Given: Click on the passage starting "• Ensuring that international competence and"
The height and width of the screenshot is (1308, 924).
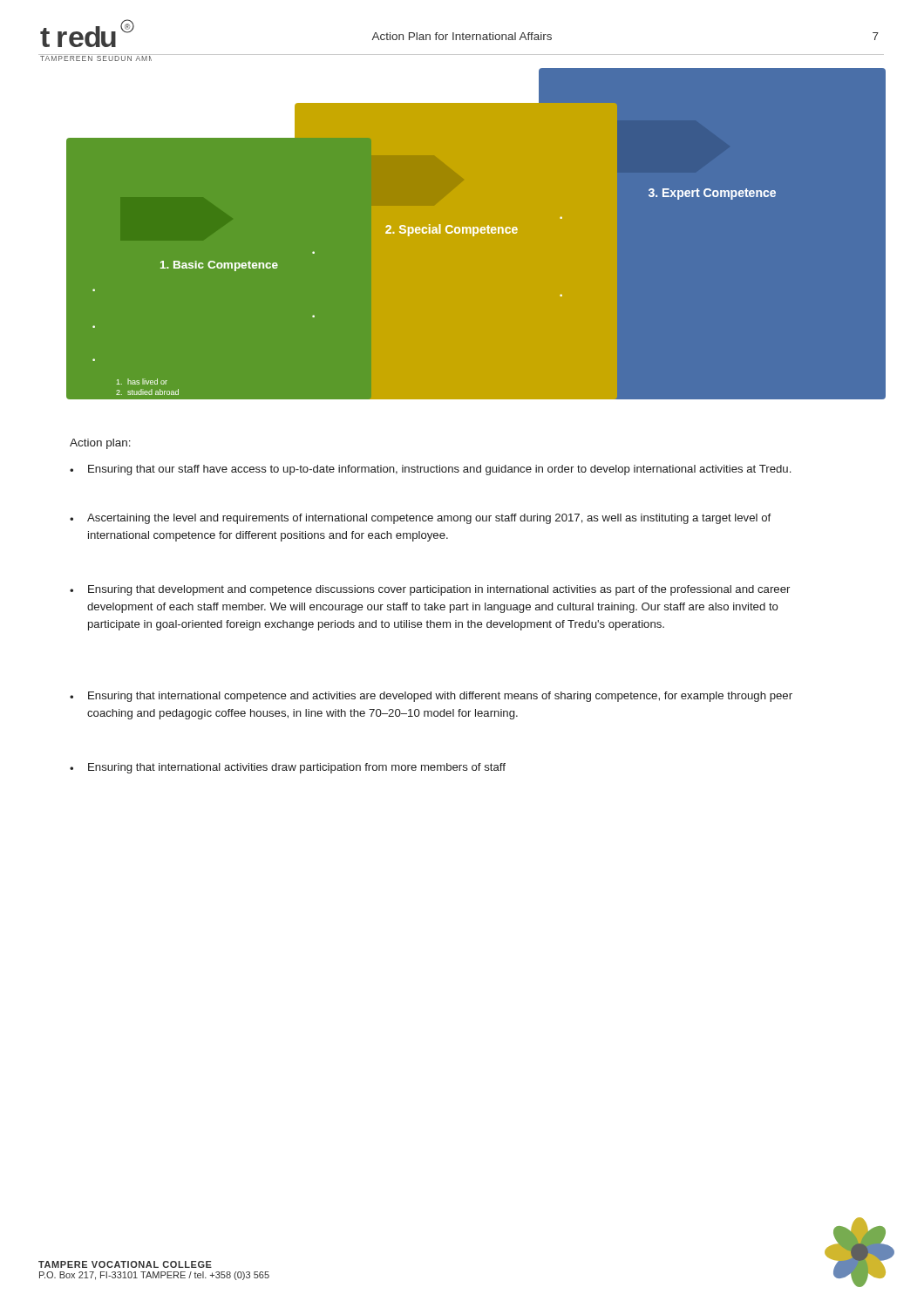Looking at the screenshot, I should [449, 705].
